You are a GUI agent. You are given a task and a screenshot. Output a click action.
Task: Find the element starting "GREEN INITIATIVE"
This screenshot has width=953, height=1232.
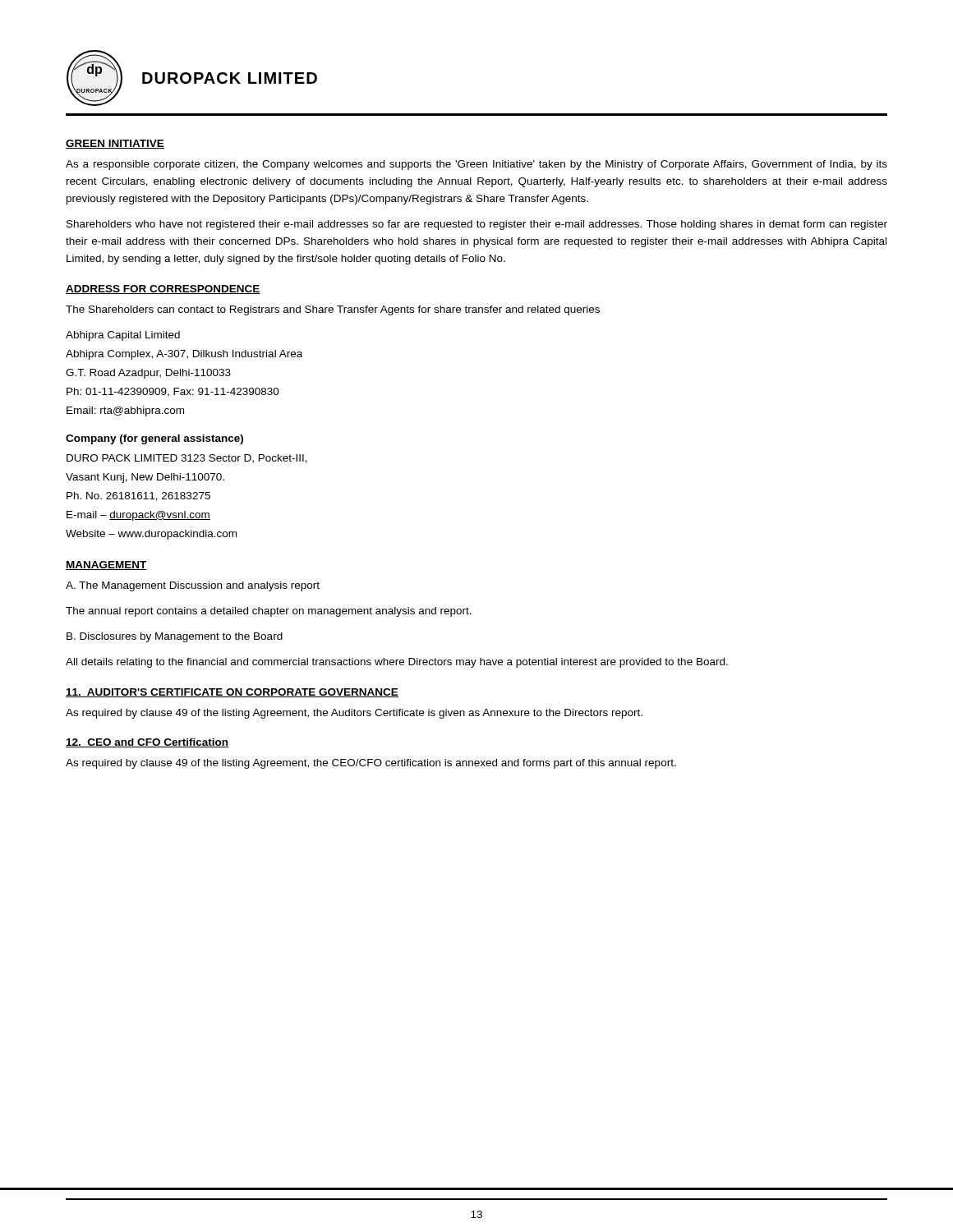(115, 143)
